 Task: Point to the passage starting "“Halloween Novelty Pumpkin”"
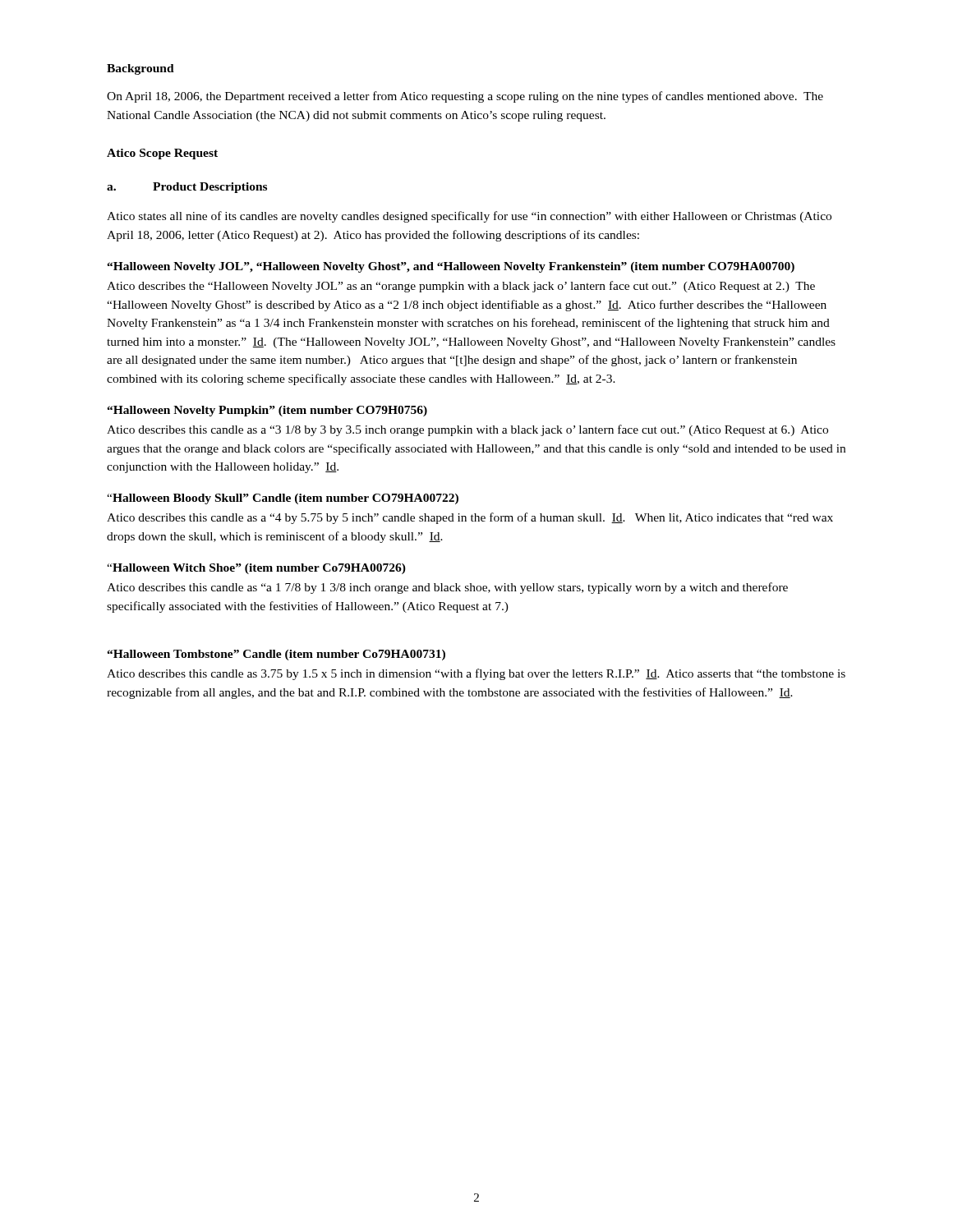(x=267, y=411)
